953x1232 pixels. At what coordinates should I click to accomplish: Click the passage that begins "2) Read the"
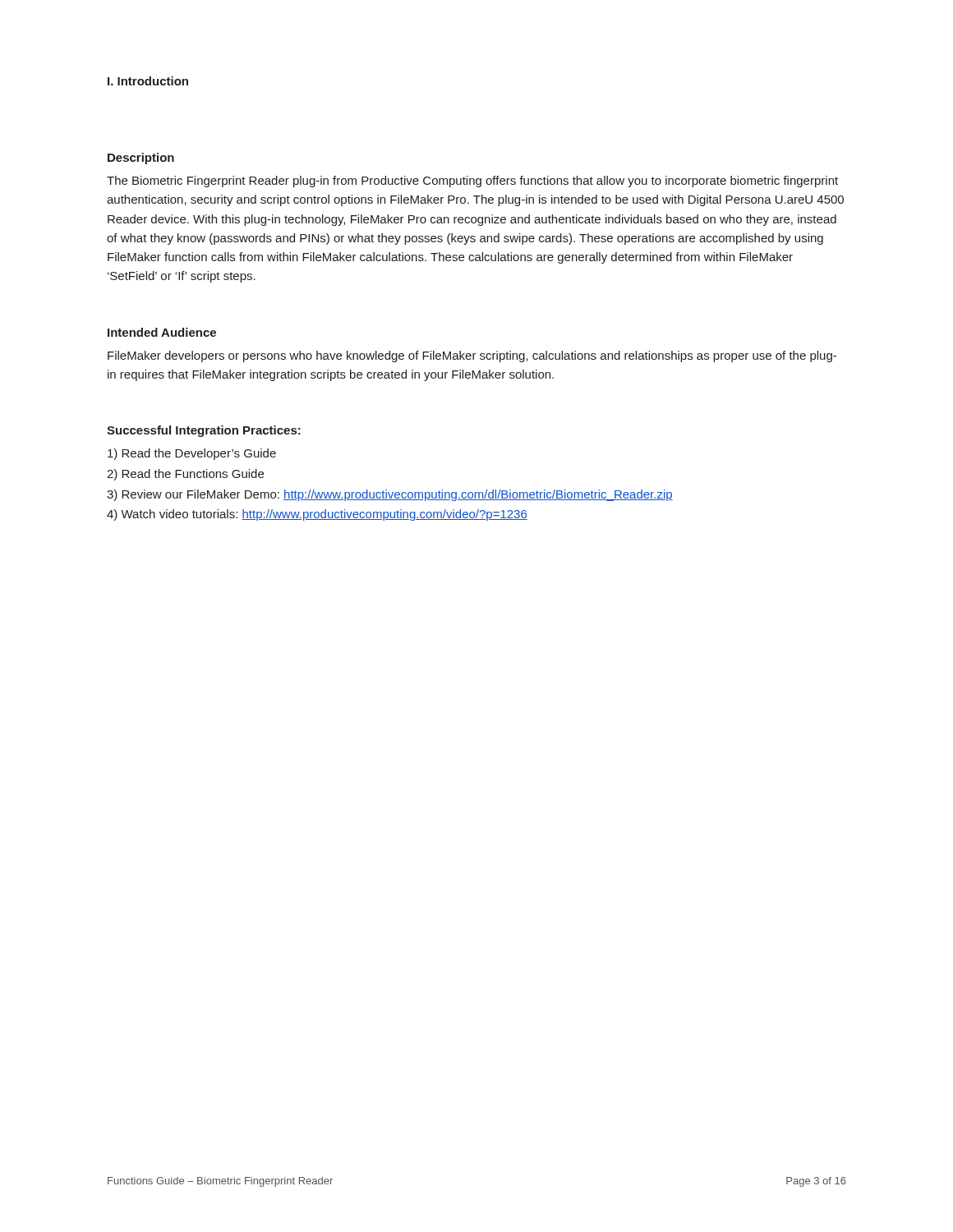click(x=186, y=473)
